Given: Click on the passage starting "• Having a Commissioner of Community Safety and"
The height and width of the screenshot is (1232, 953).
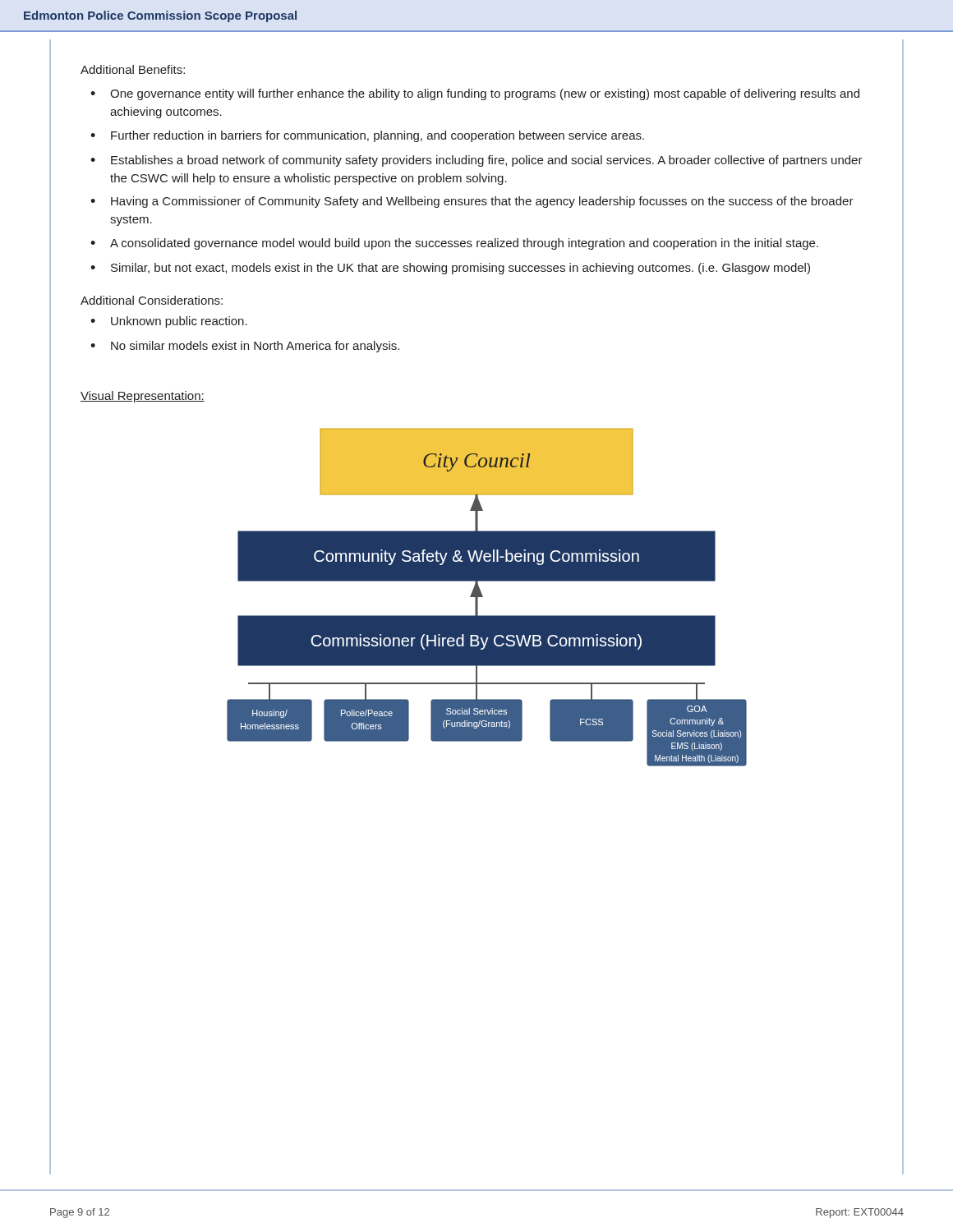Looking at the screenshot, I should tap(481, 210).
